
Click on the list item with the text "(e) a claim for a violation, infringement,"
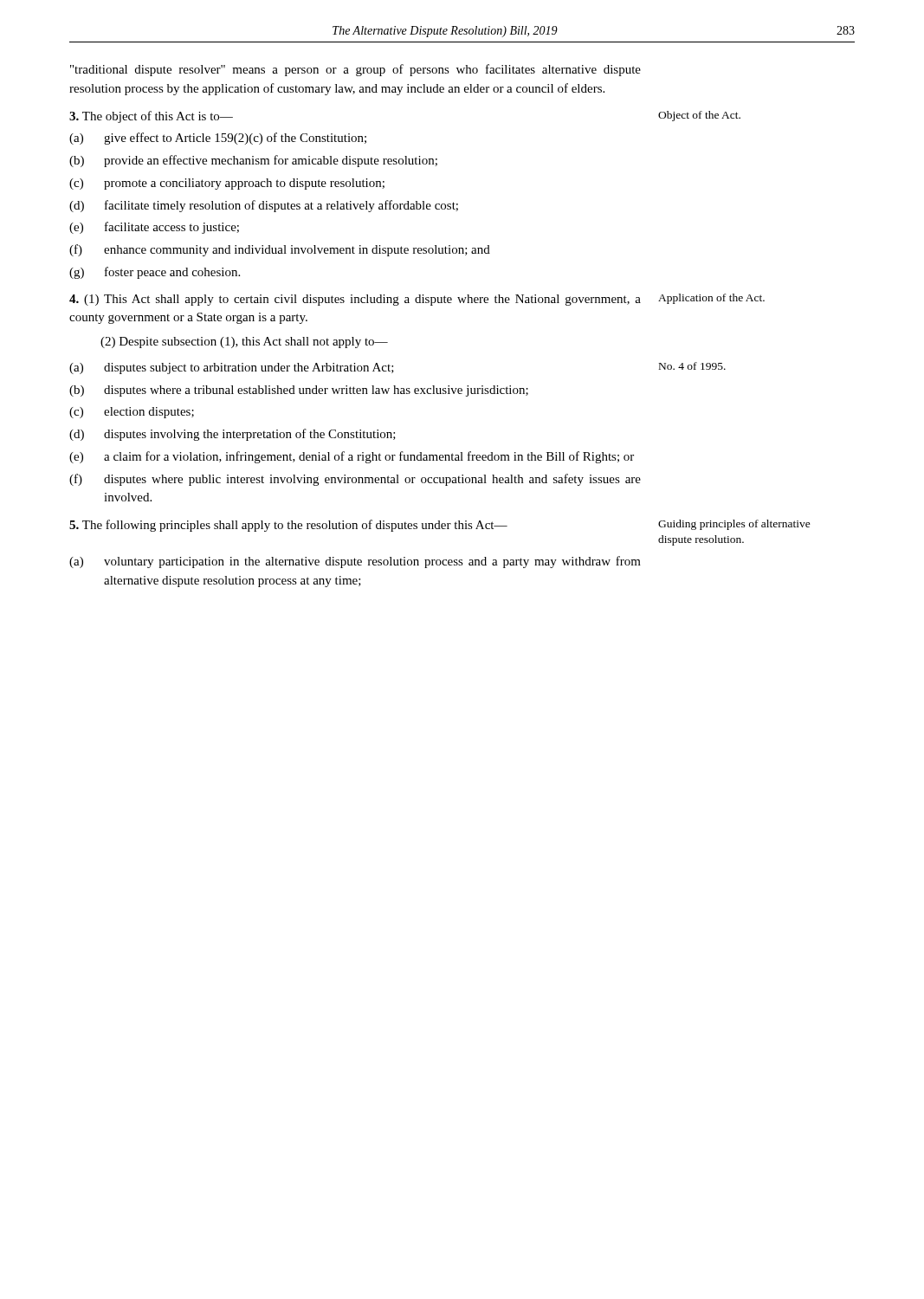pyautogui.click(x=352, y=457)
